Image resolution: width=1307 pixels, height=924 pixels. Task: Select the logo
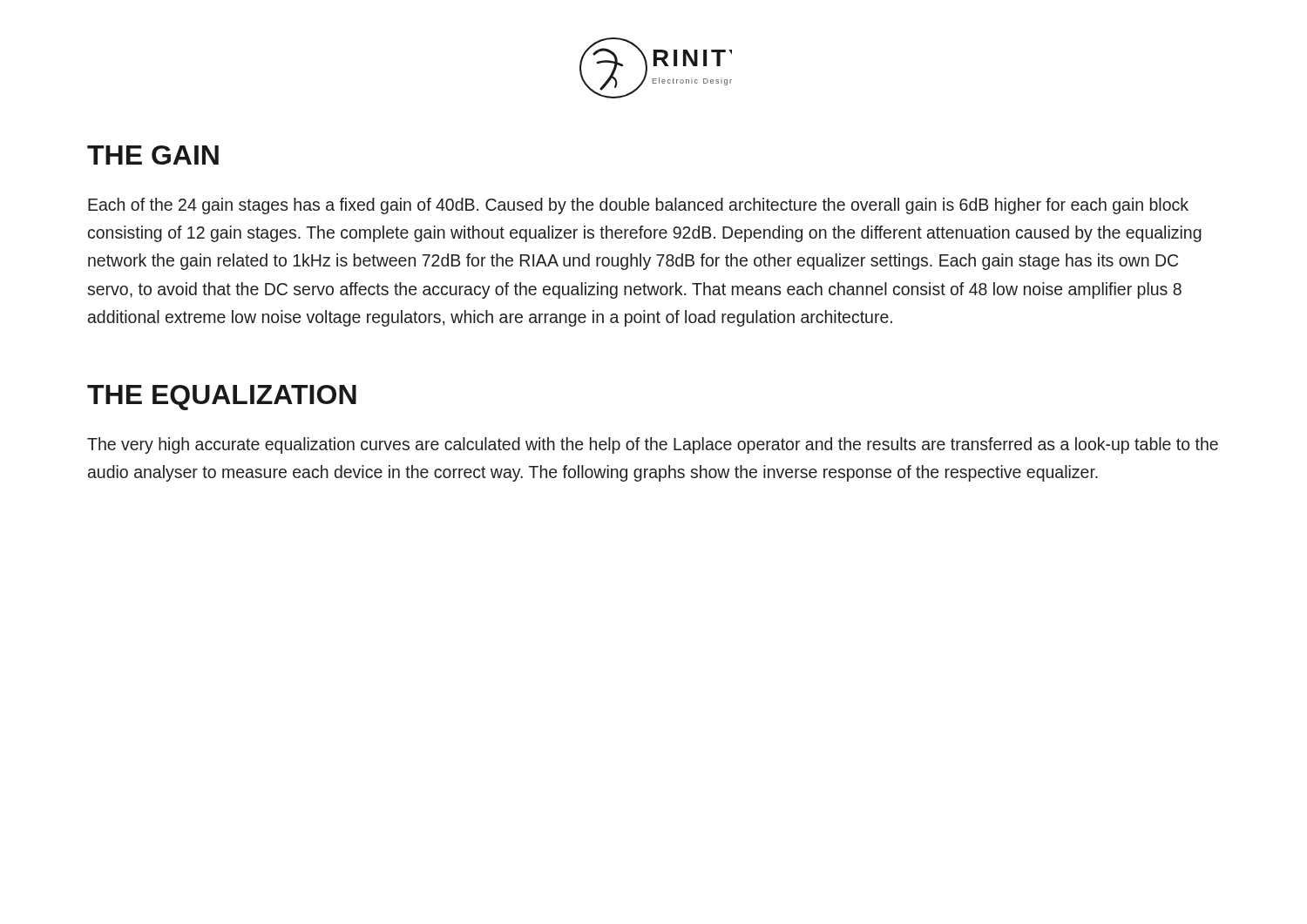(x=654, y=76)
